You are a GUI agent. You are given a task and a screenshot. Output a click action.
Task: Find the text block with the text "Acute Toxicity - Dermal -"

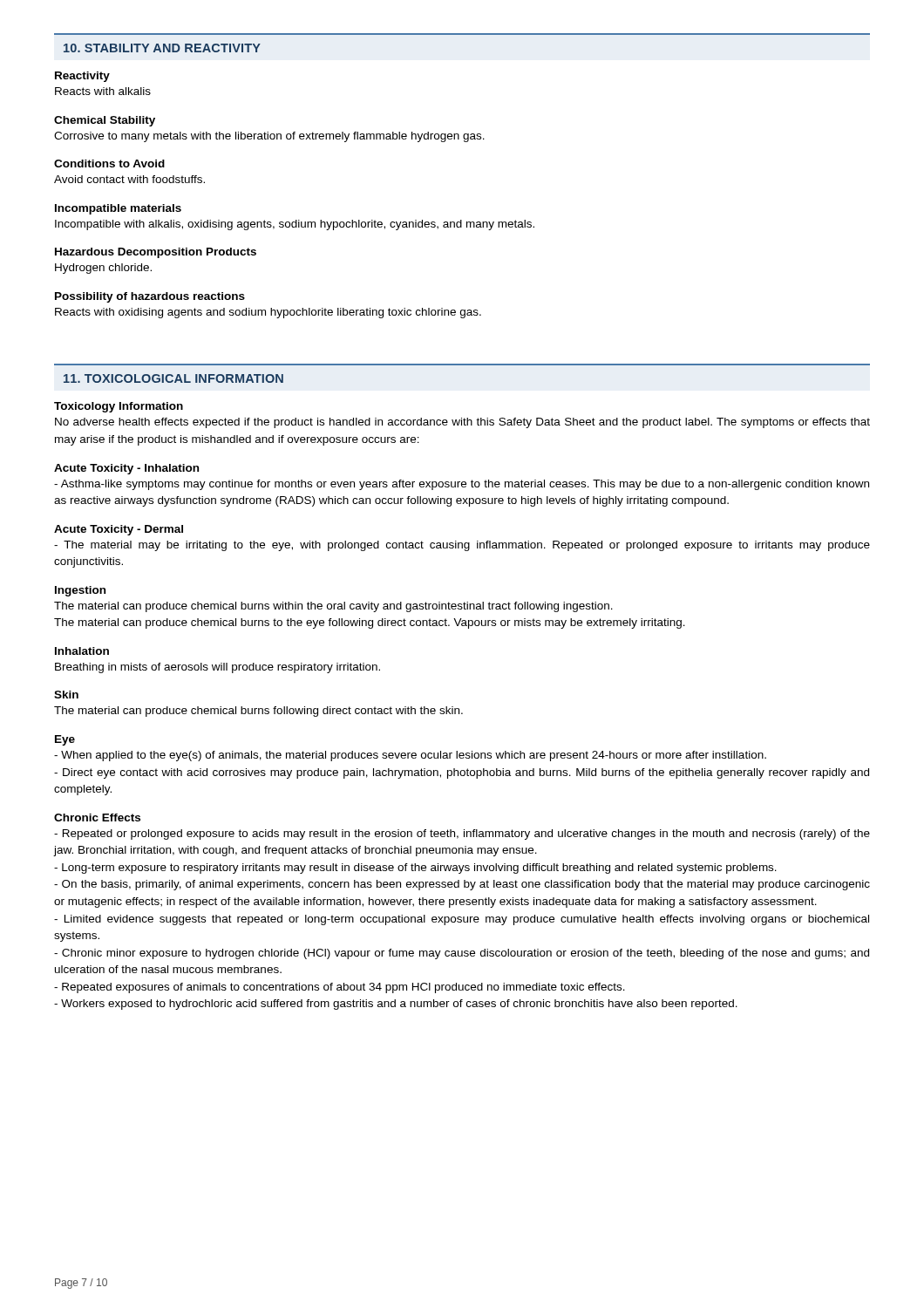tap(462, 546)
